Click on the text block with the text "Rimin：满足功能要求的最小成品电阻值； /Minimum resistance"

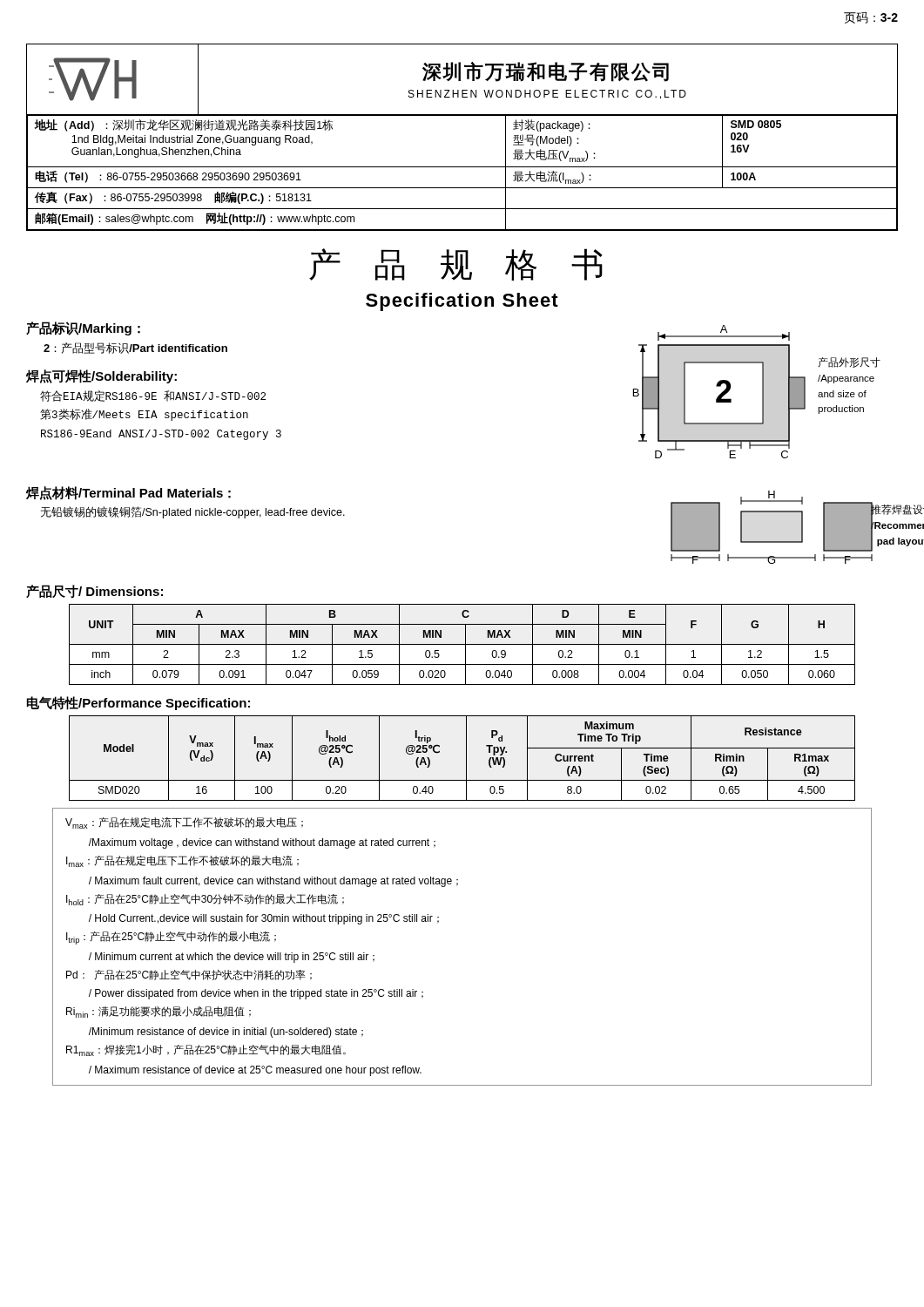click(x=217, y=1022)
